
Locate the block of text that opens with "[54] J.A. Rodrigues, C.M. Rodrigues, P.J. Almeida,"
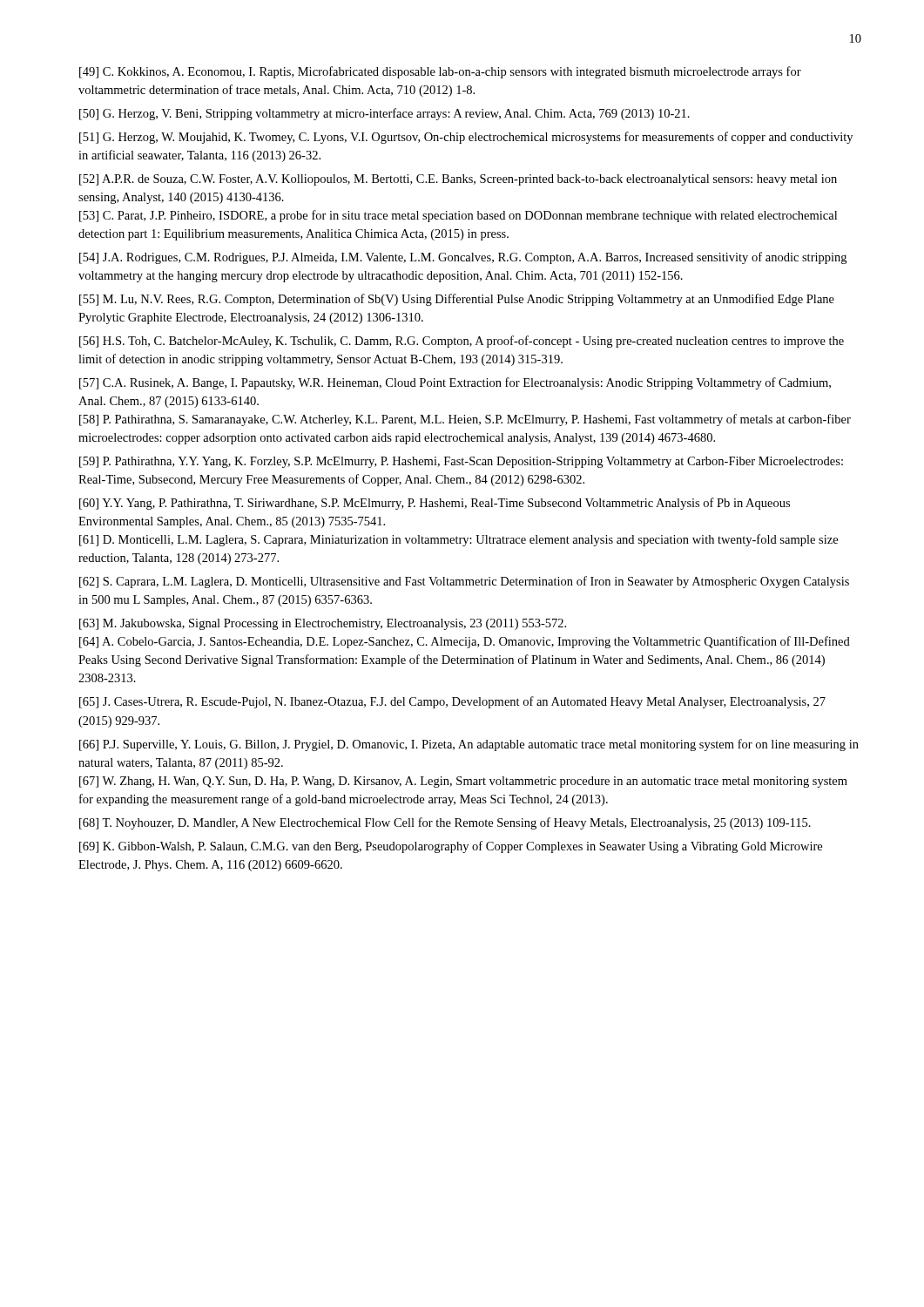(463, 266)
